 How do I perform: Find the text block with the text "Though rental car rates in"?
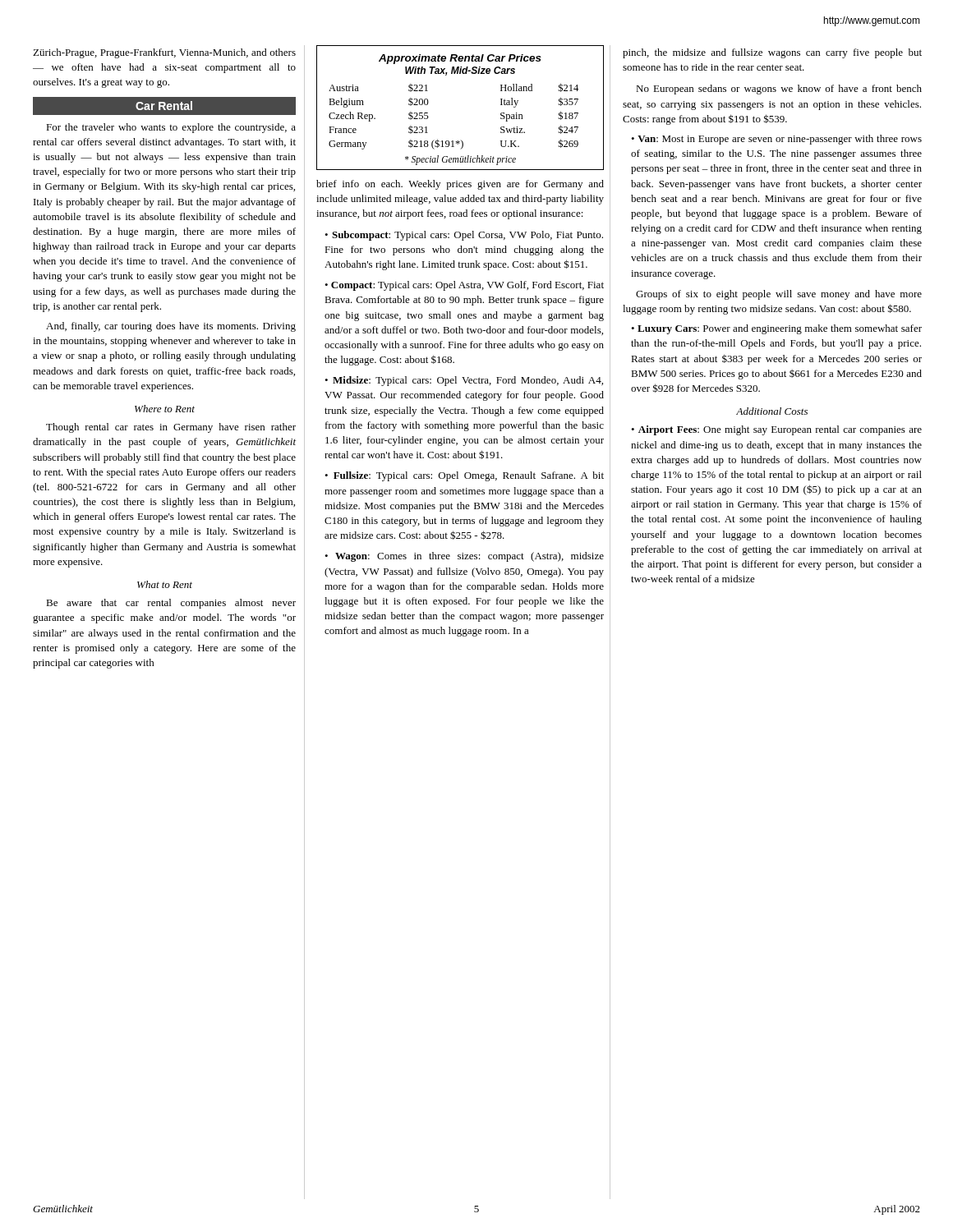pos(164,495)
